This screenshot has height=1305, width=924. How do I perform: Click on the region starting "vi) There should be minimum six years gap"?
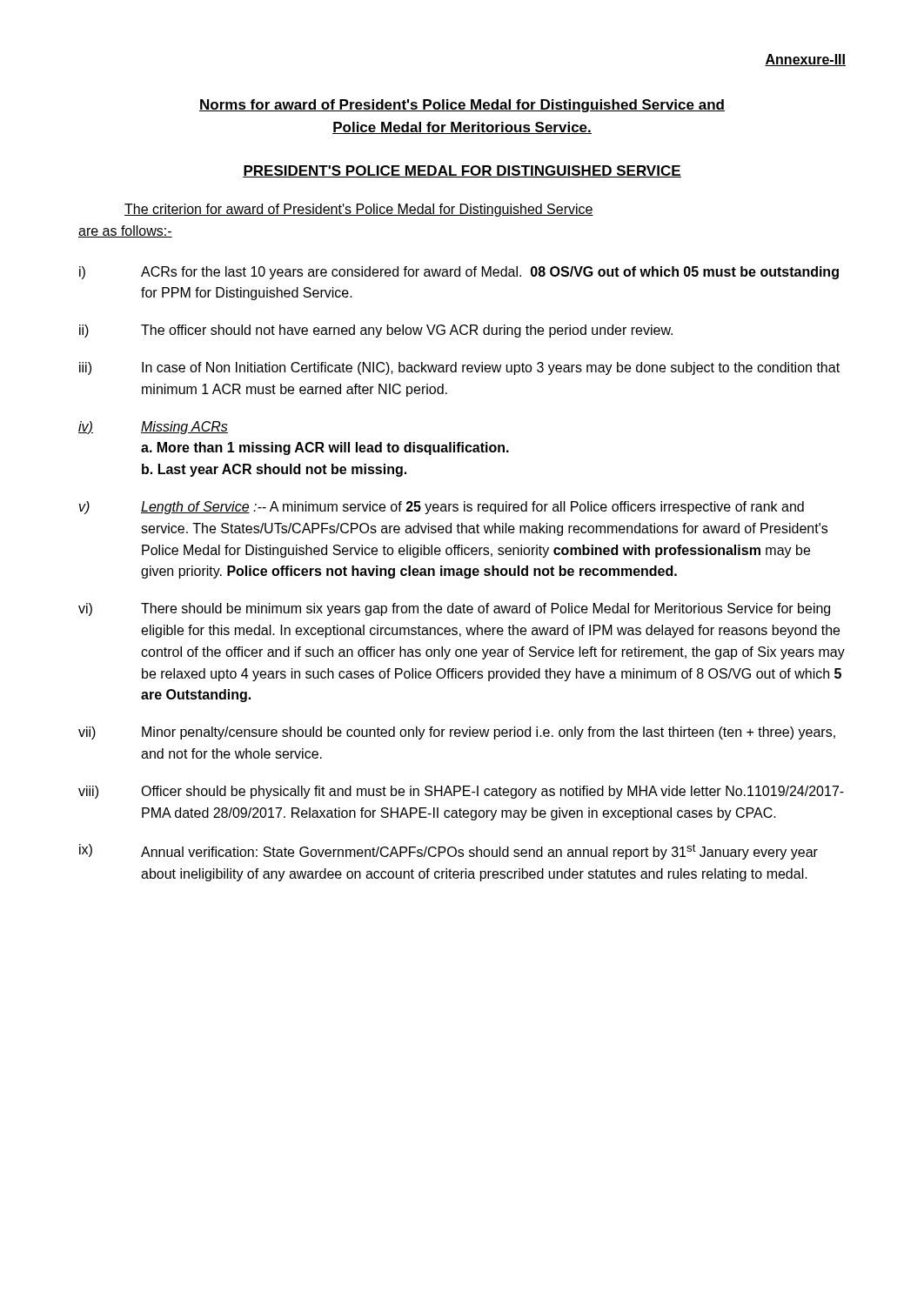pos(462,653)
